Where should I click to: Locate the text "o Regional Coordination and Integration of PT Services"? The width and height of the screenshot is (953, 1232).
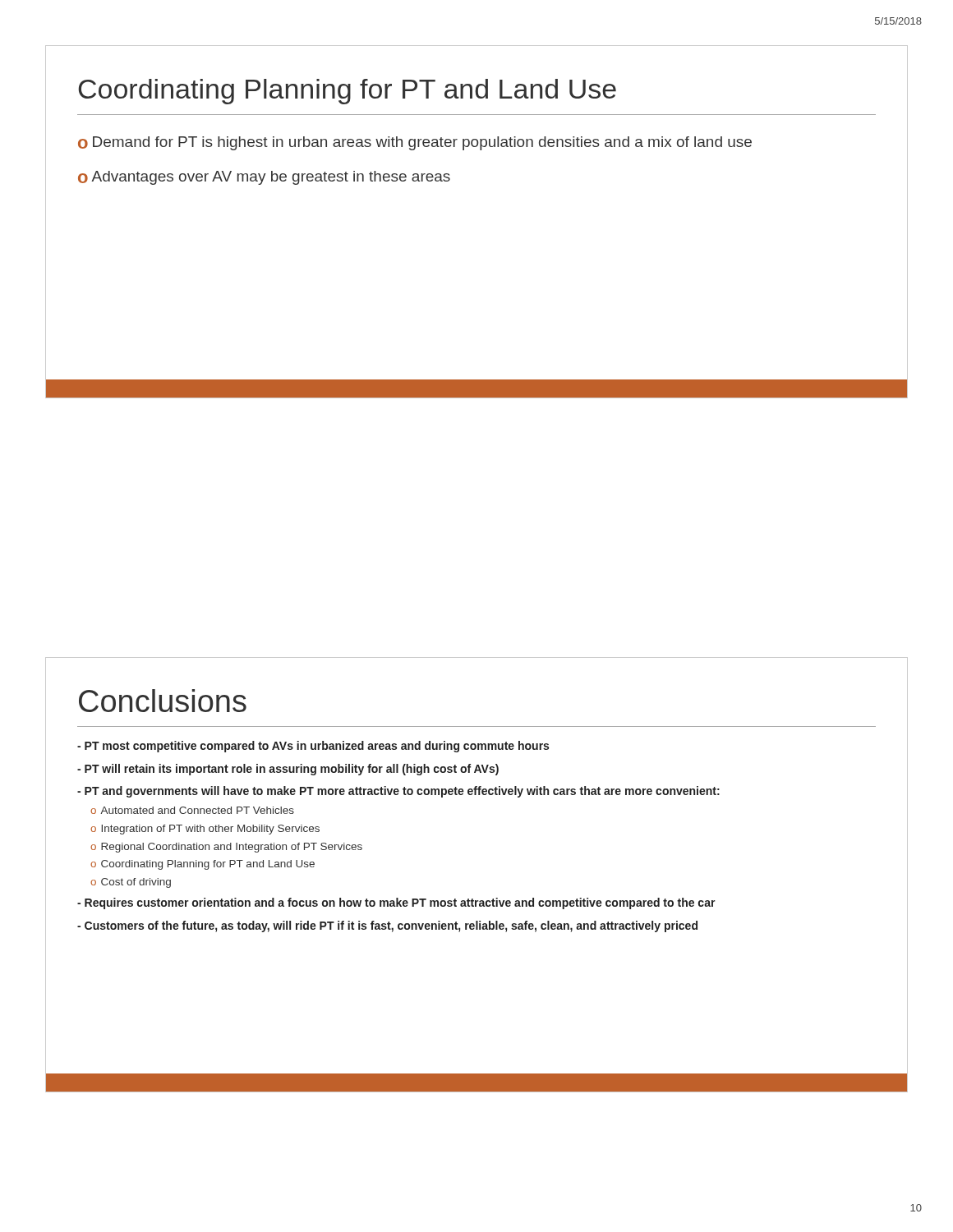[226, 847]
